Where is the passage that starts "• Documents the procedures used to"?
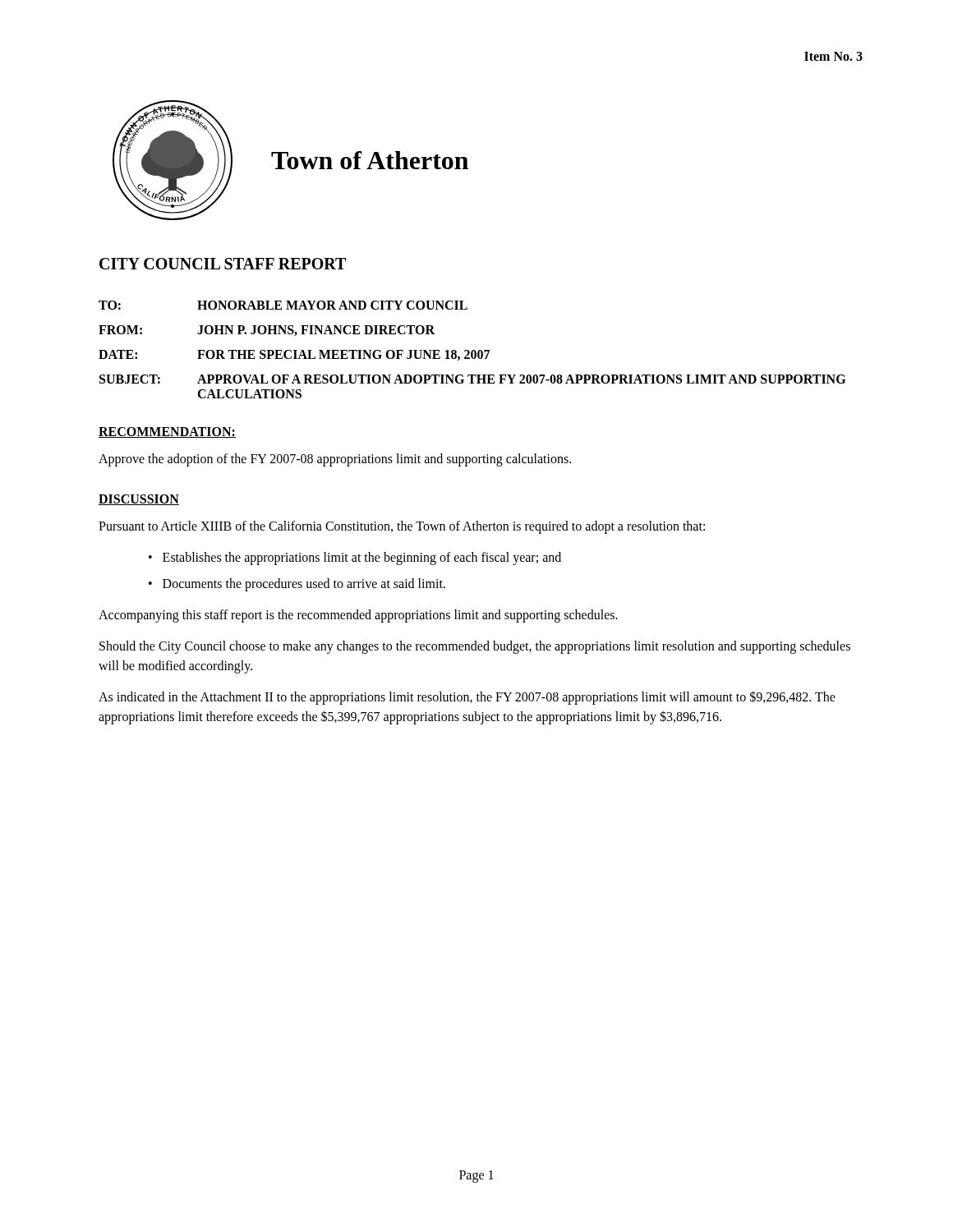This screenshot has width=953, height=1232. [297, 584]
